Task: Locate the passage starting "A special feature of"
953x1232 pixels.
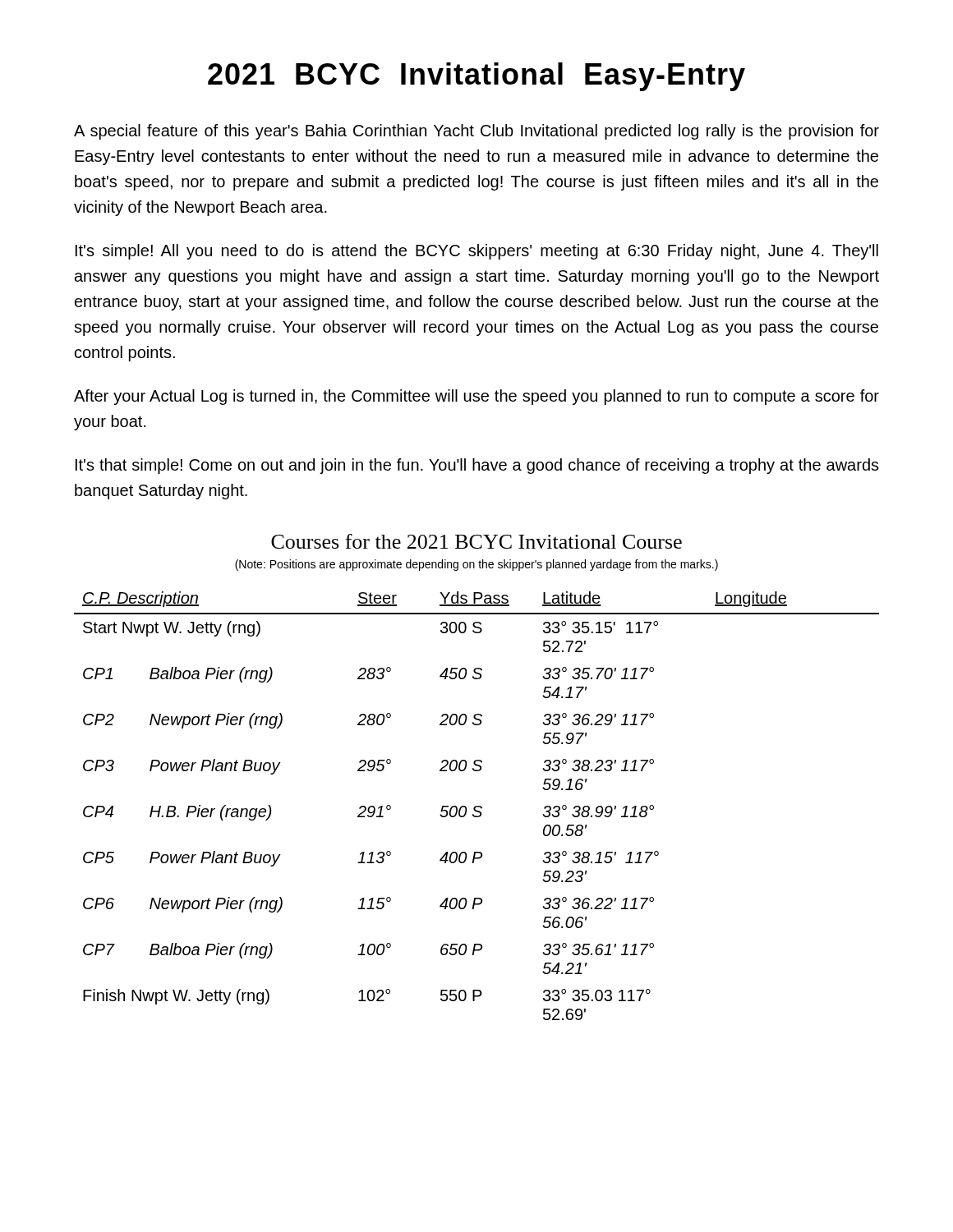Action: [476, 169]
